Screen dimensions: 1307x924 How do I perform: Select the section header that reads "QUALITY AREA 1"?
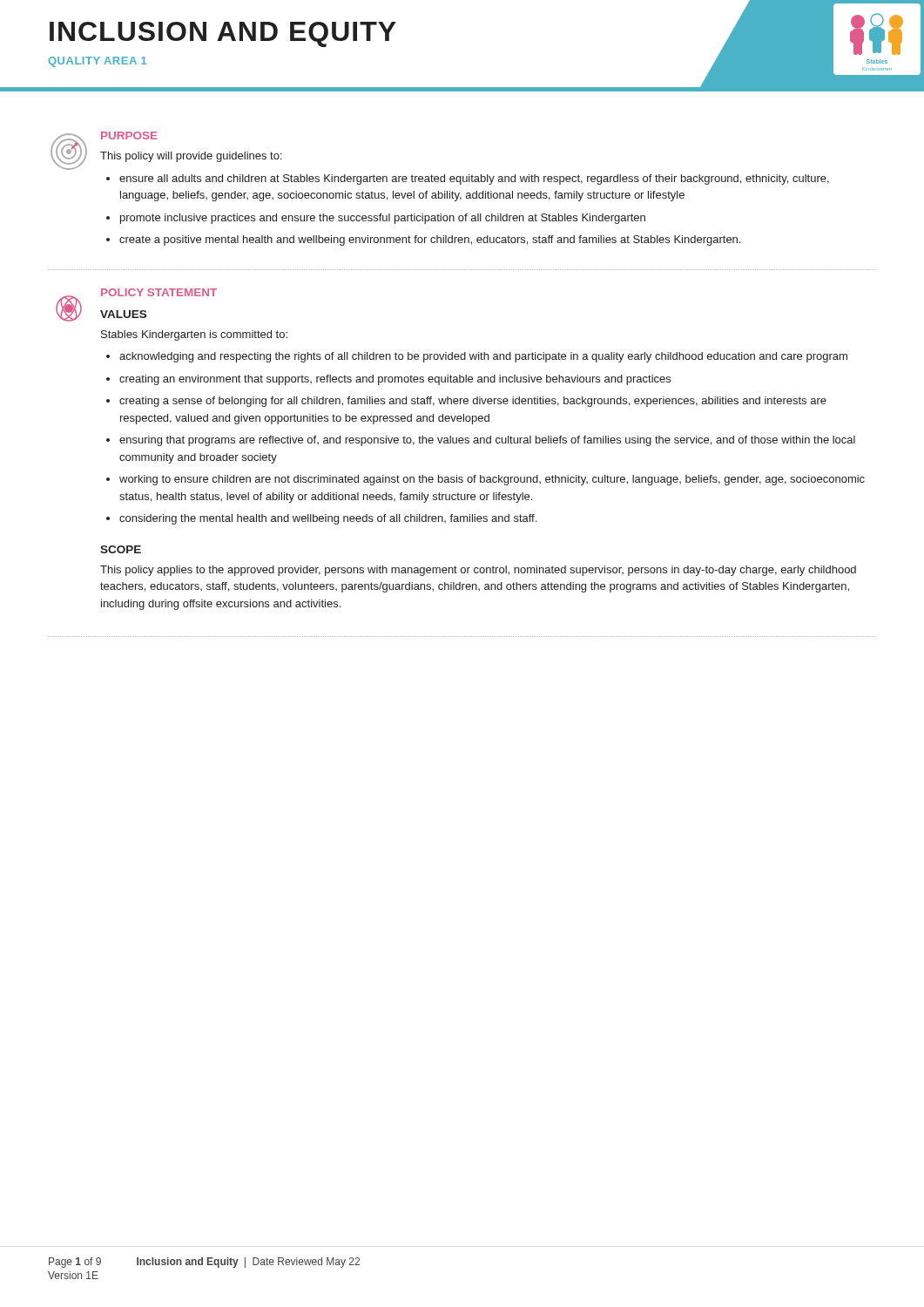pos(98,61)
